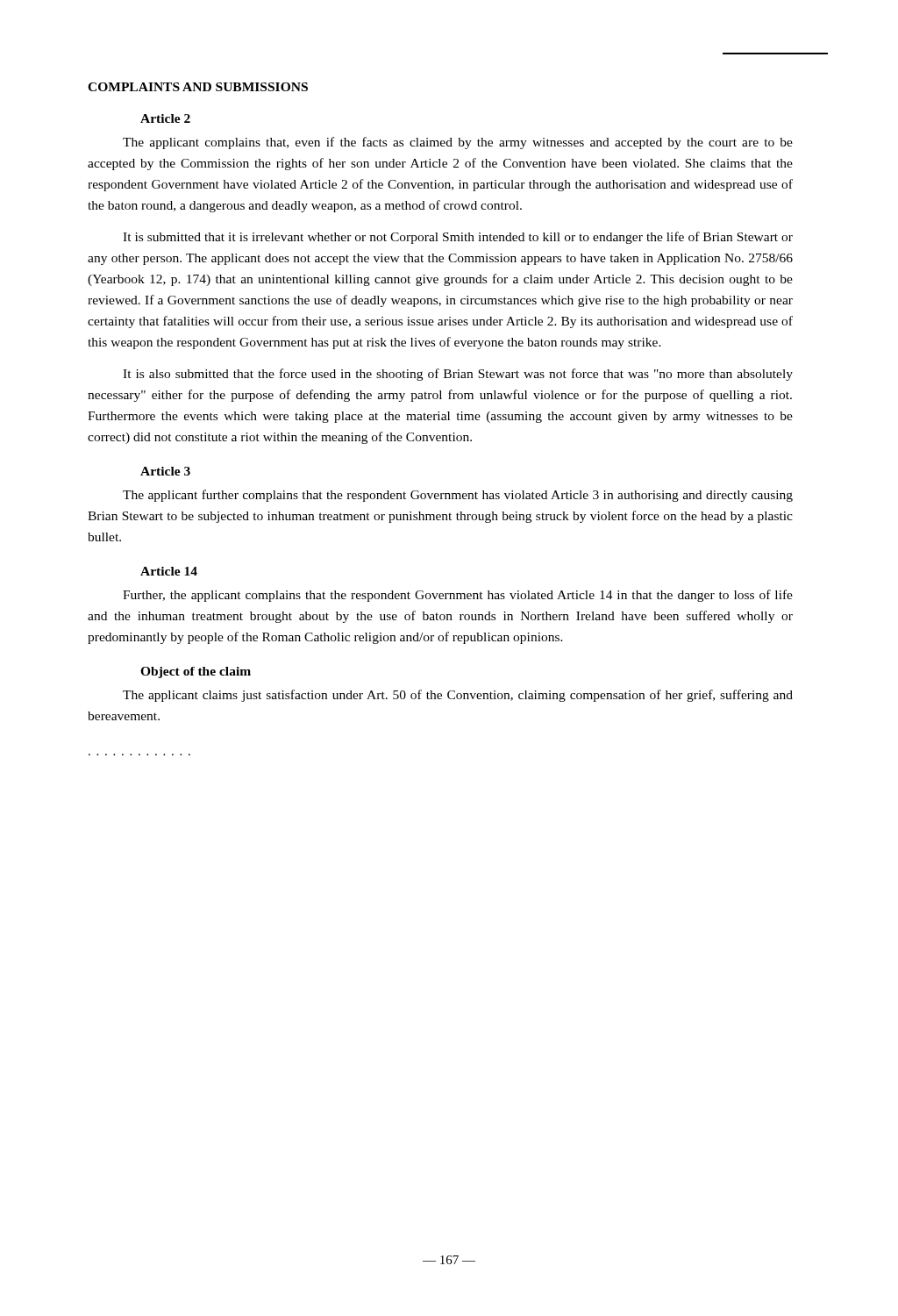Viewport: 898px width, 1316px height.
Task: Point to the region starting ". . . . ."
Action: tap(140, 751)
